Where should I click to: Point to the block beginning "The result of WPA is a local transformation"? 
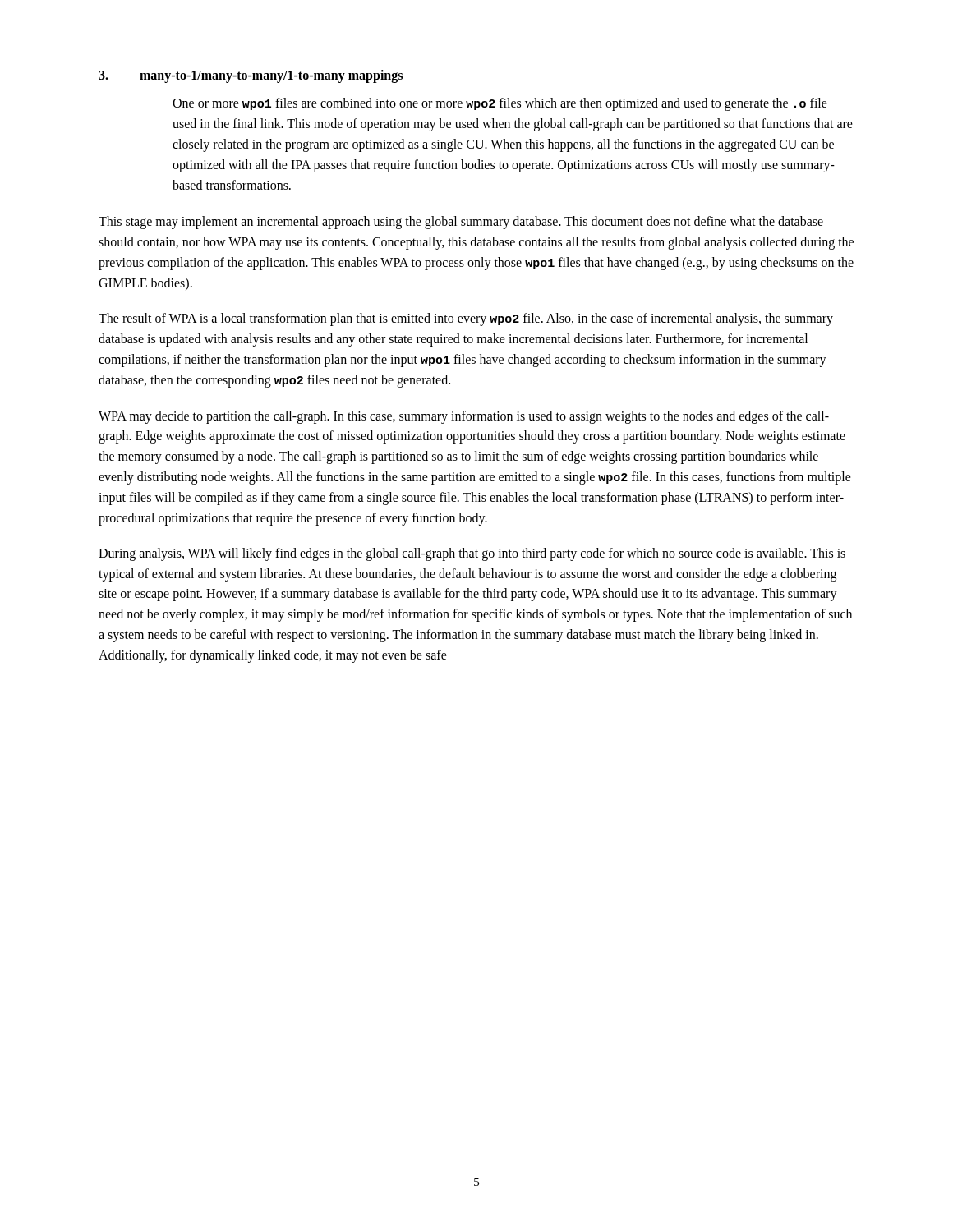466,350
